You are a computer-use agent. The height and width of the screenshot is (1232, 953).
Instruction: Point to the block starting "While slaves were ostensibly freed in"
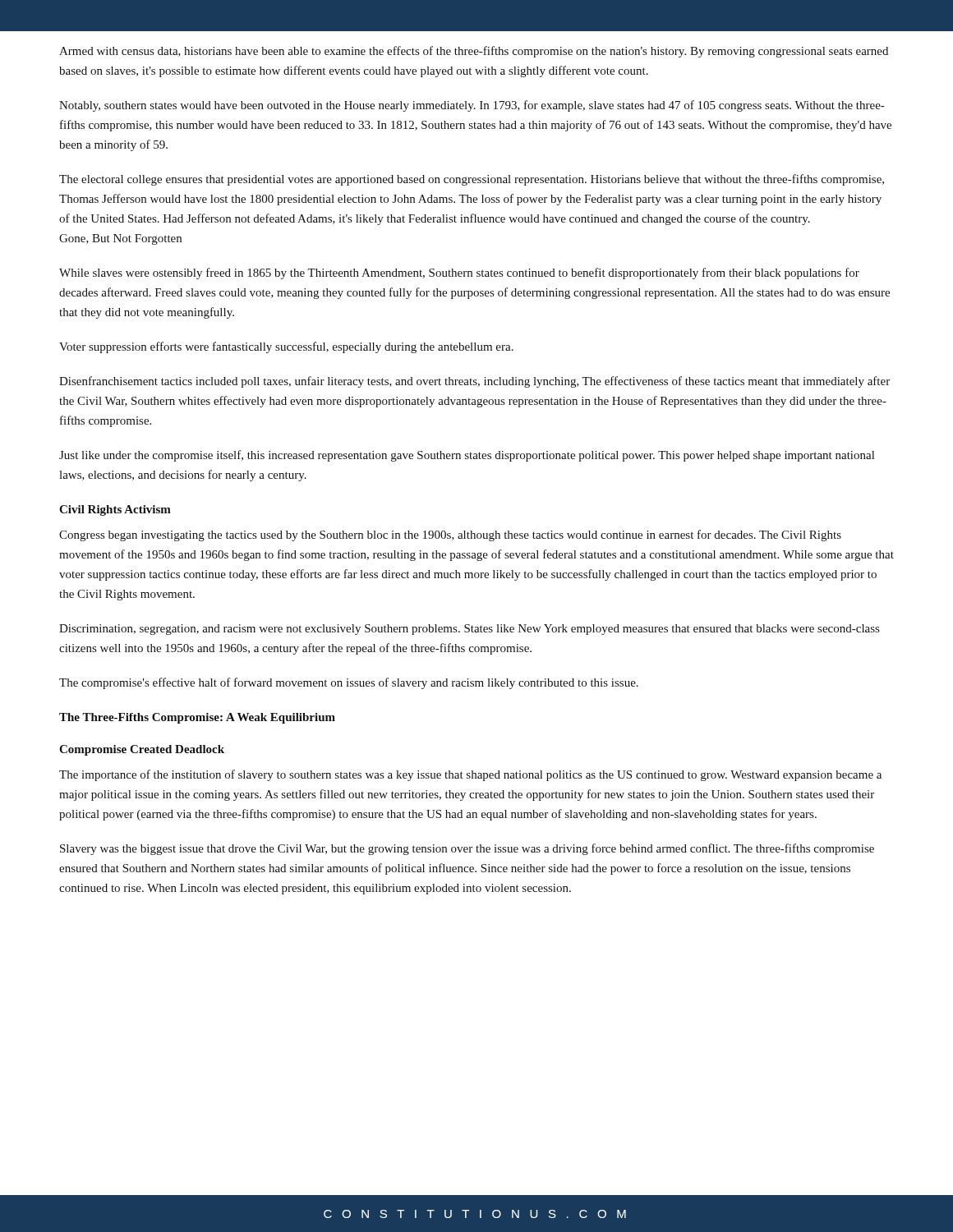475,292
